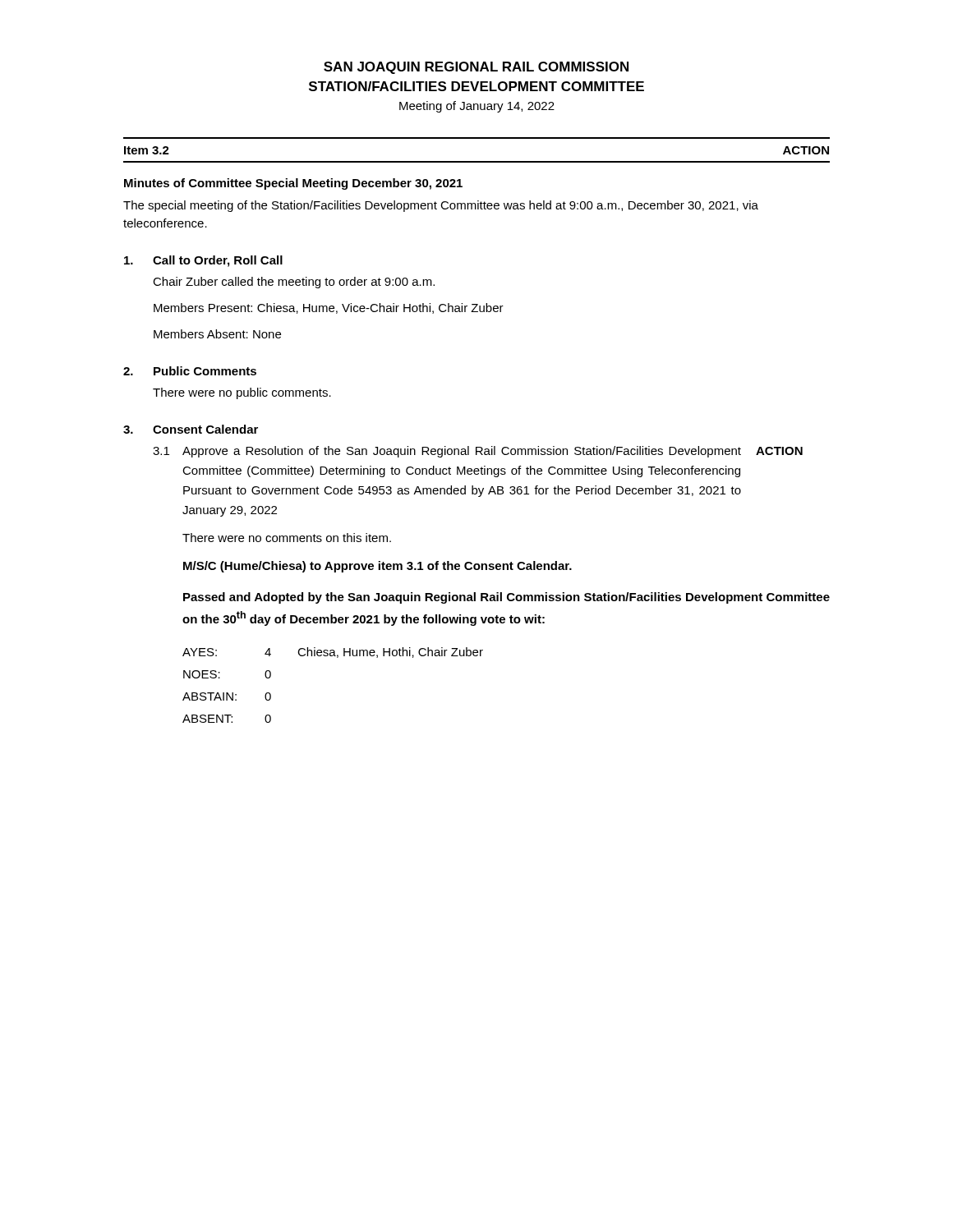Navigate to the block starting "Item 3.2 ACTION"
The height and width of the screenshot is (1232, 953).
point(476,150)
